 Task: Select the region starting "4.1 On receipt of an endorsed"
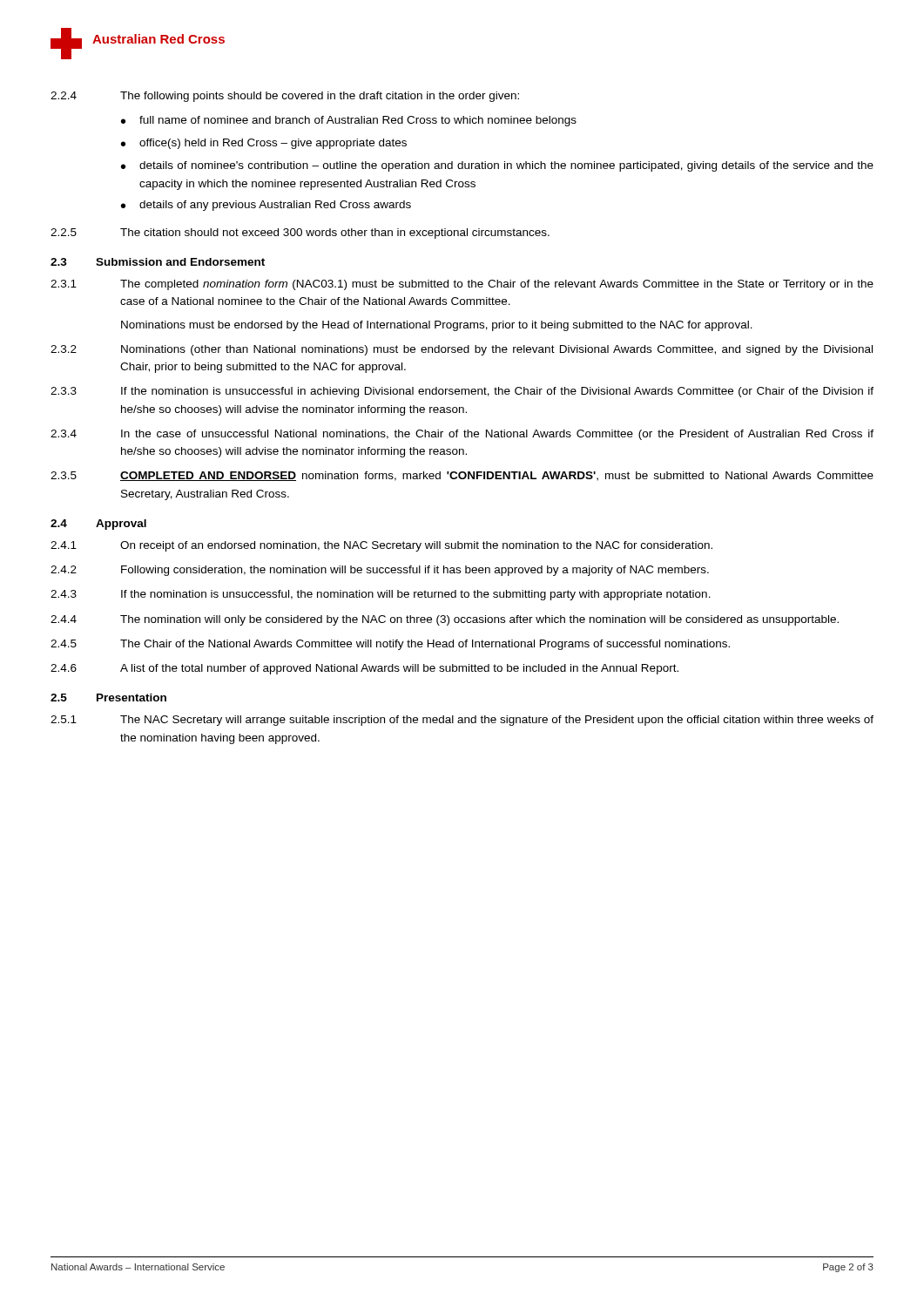click(x=462, y=545)
